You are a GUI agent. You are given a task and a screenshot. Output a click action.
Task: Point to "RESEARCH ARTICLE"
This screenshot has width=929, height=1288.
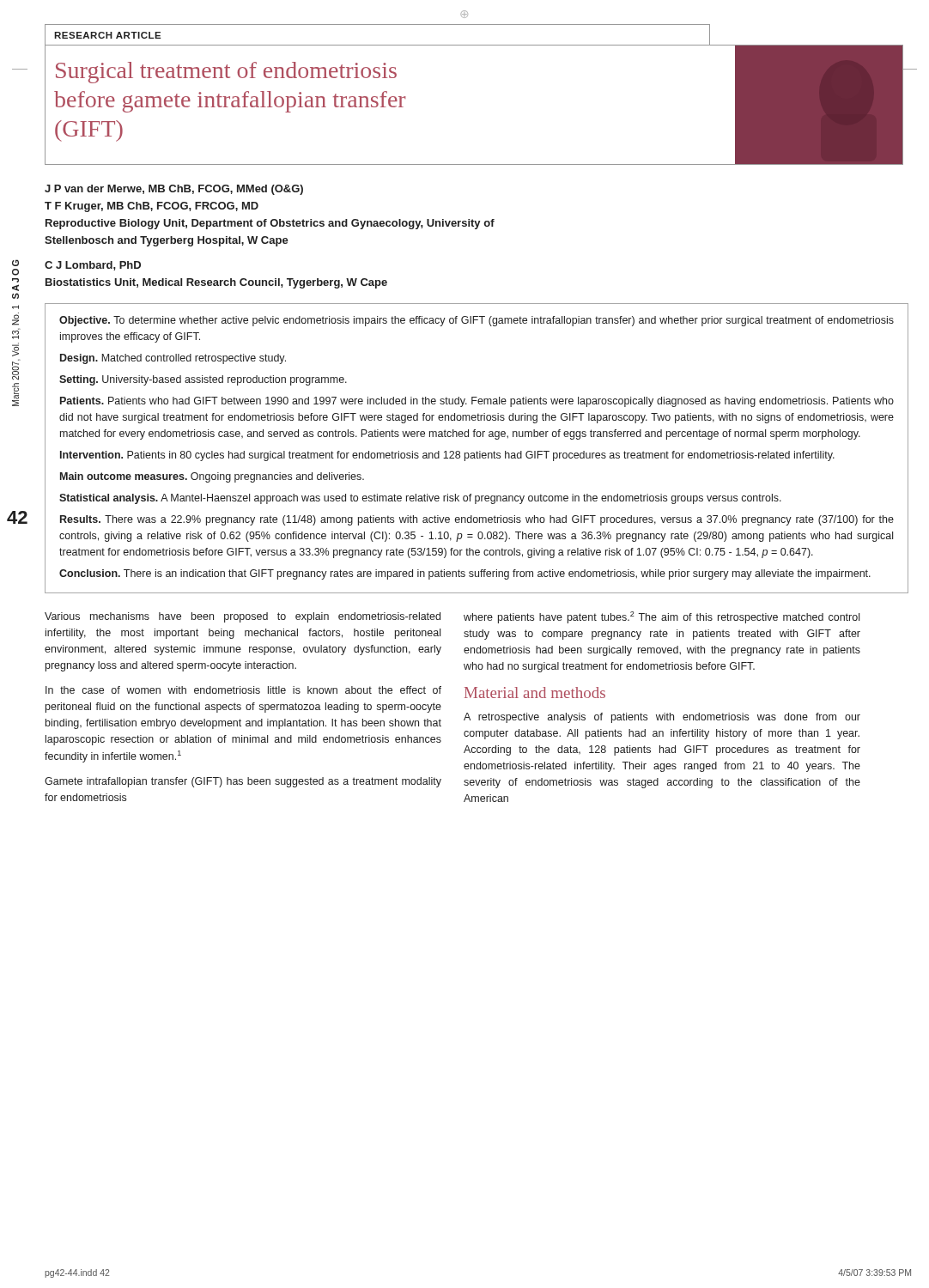tap(108, 35)
